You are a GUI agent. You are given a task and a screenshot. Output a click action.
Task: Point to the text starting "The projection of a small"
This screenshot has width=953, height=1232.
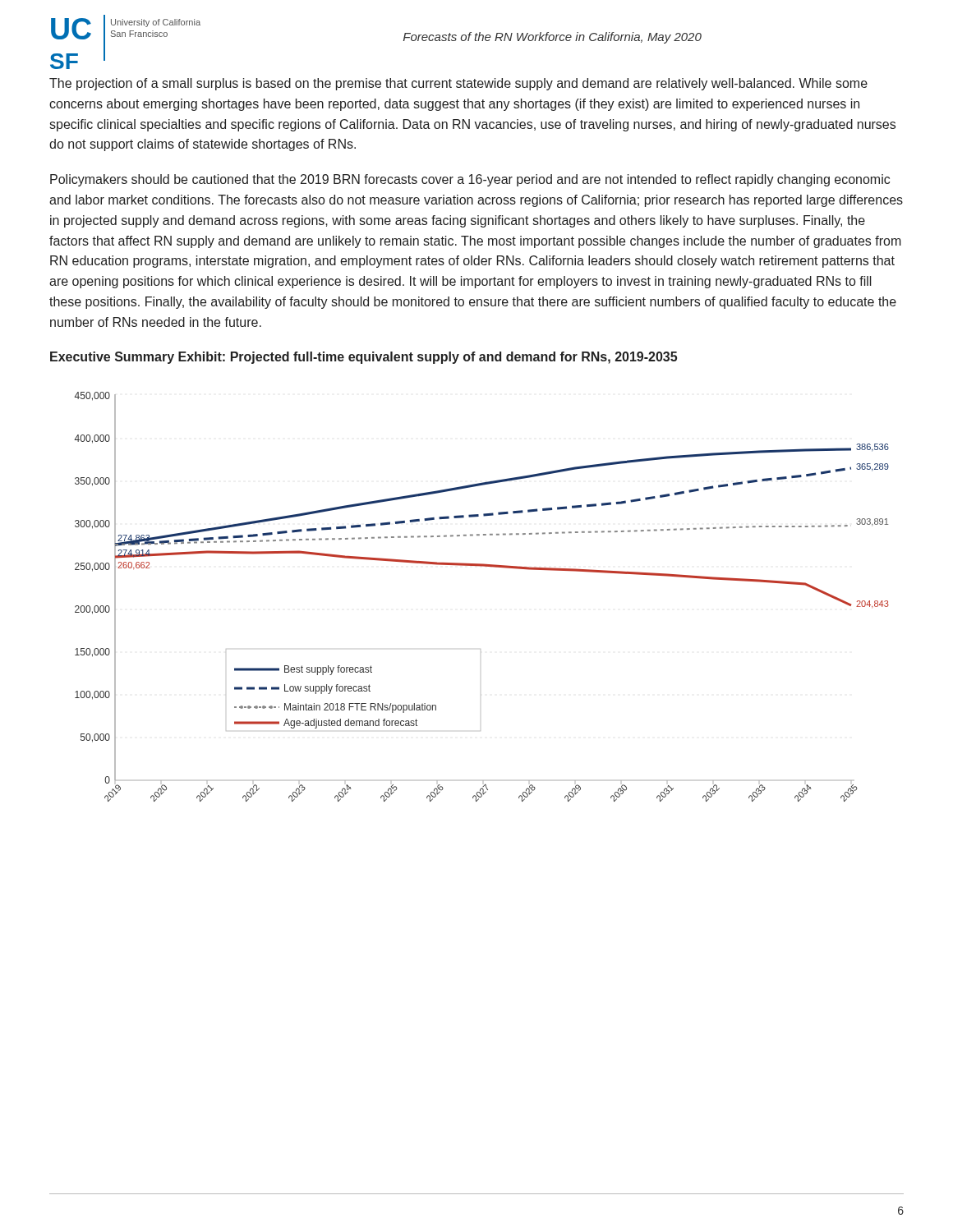pyautogui.click(x=473, y=114)
